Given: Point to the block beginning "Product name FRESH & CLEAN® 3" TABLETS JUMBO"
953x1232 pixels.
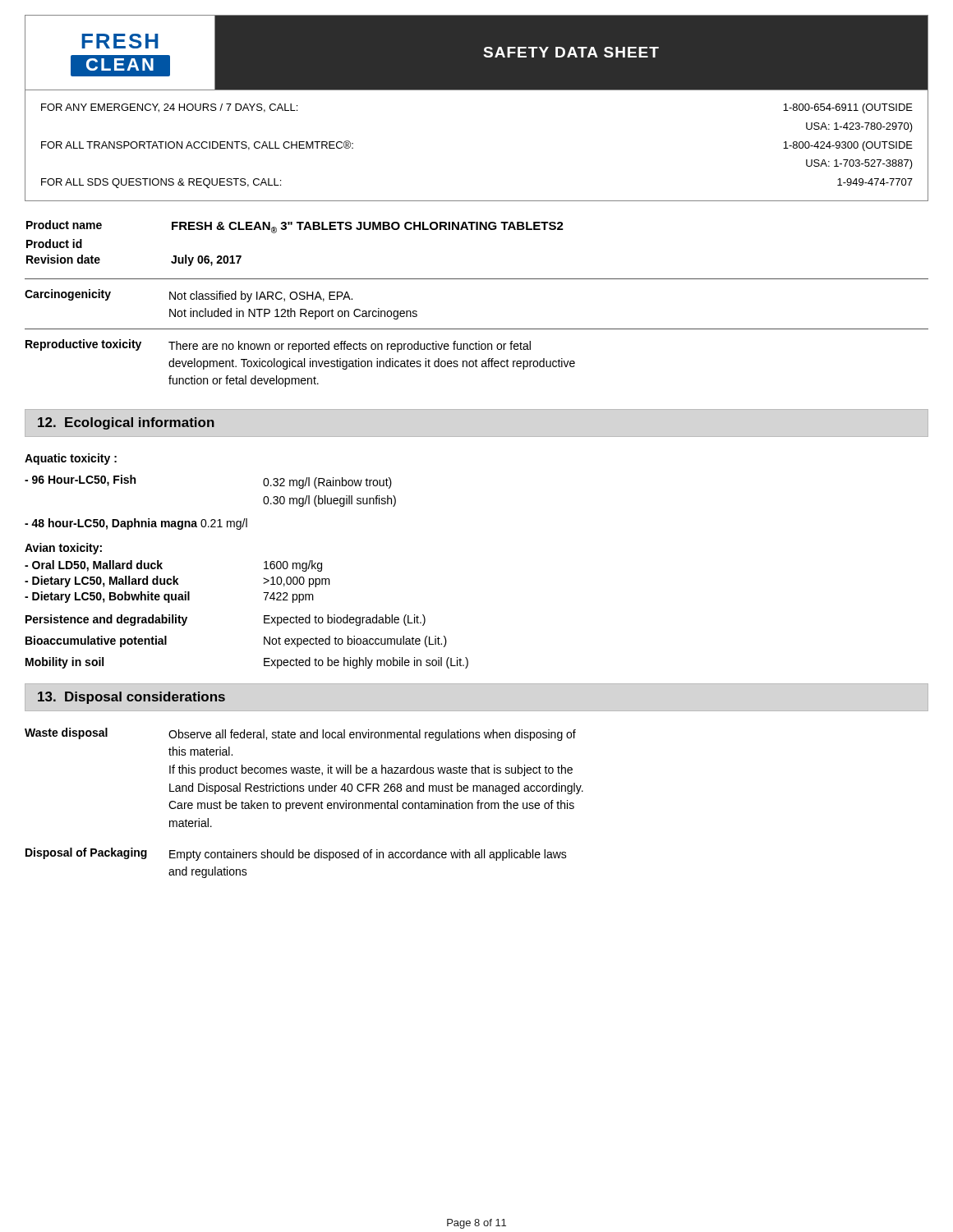Looking at the screenshot, I should (x=64, y=227).
